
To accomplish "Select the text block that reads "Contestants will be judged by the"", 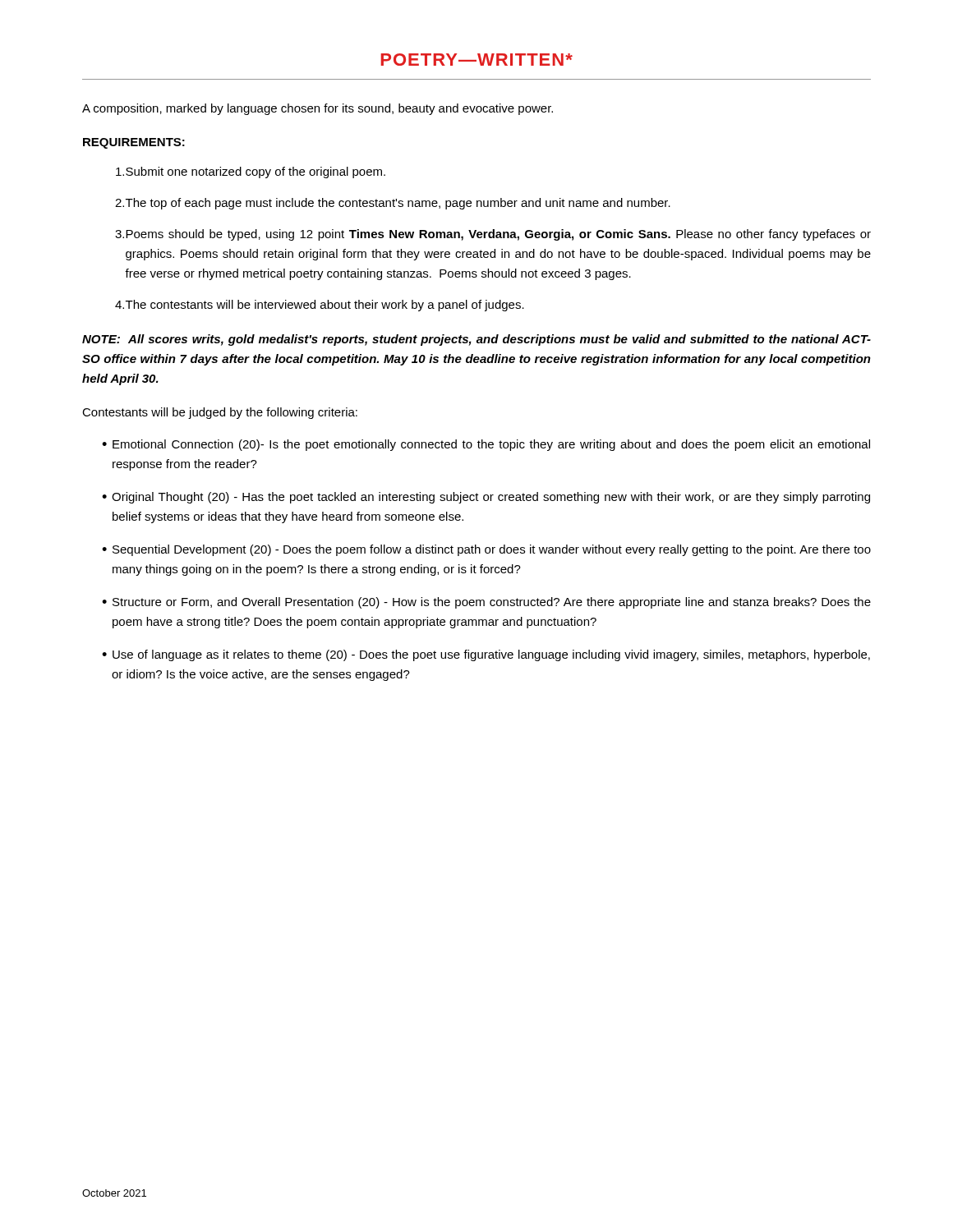I will [220, 411].
